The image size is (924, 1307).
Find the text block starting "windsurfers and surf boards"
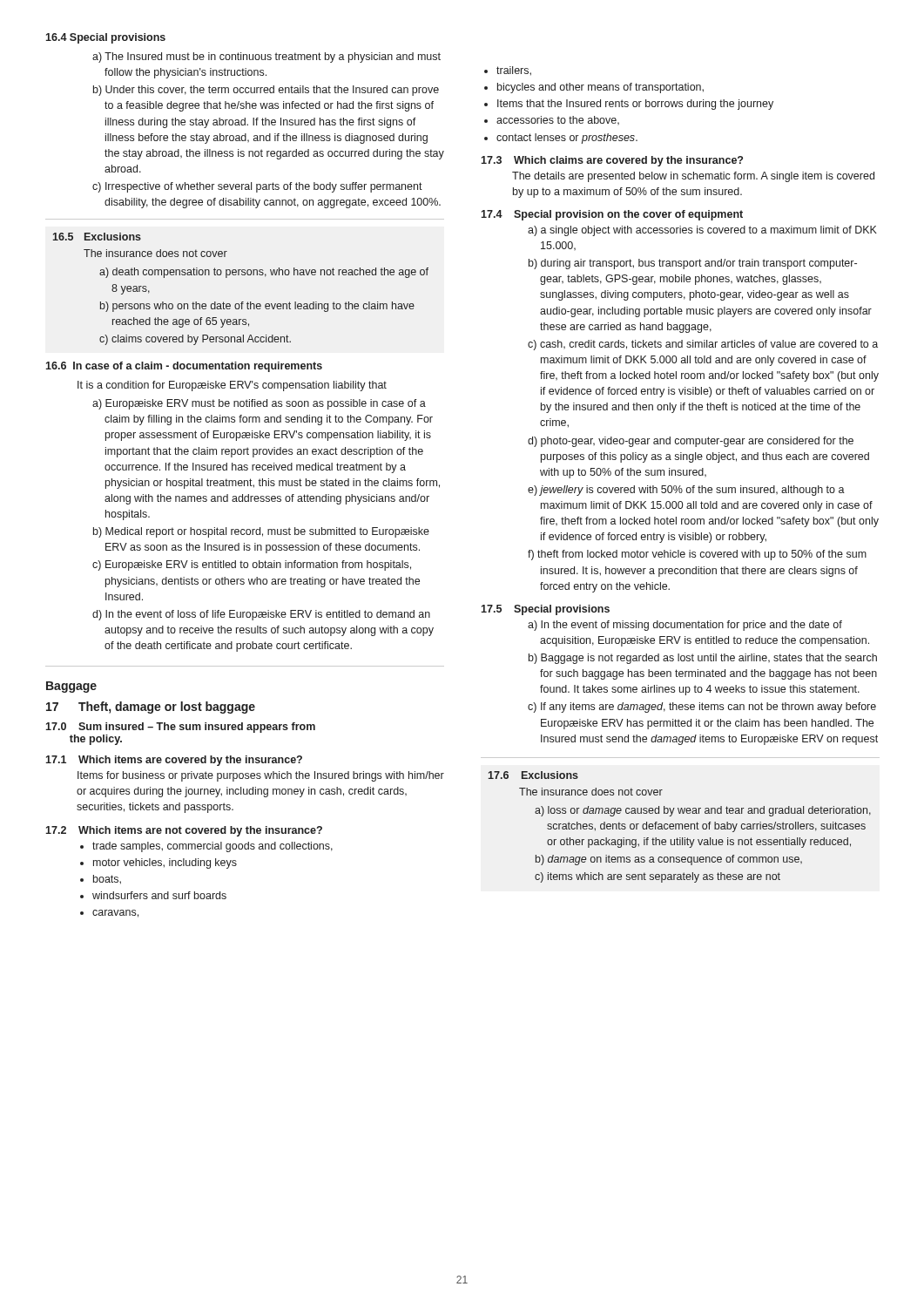click(159, 896)
